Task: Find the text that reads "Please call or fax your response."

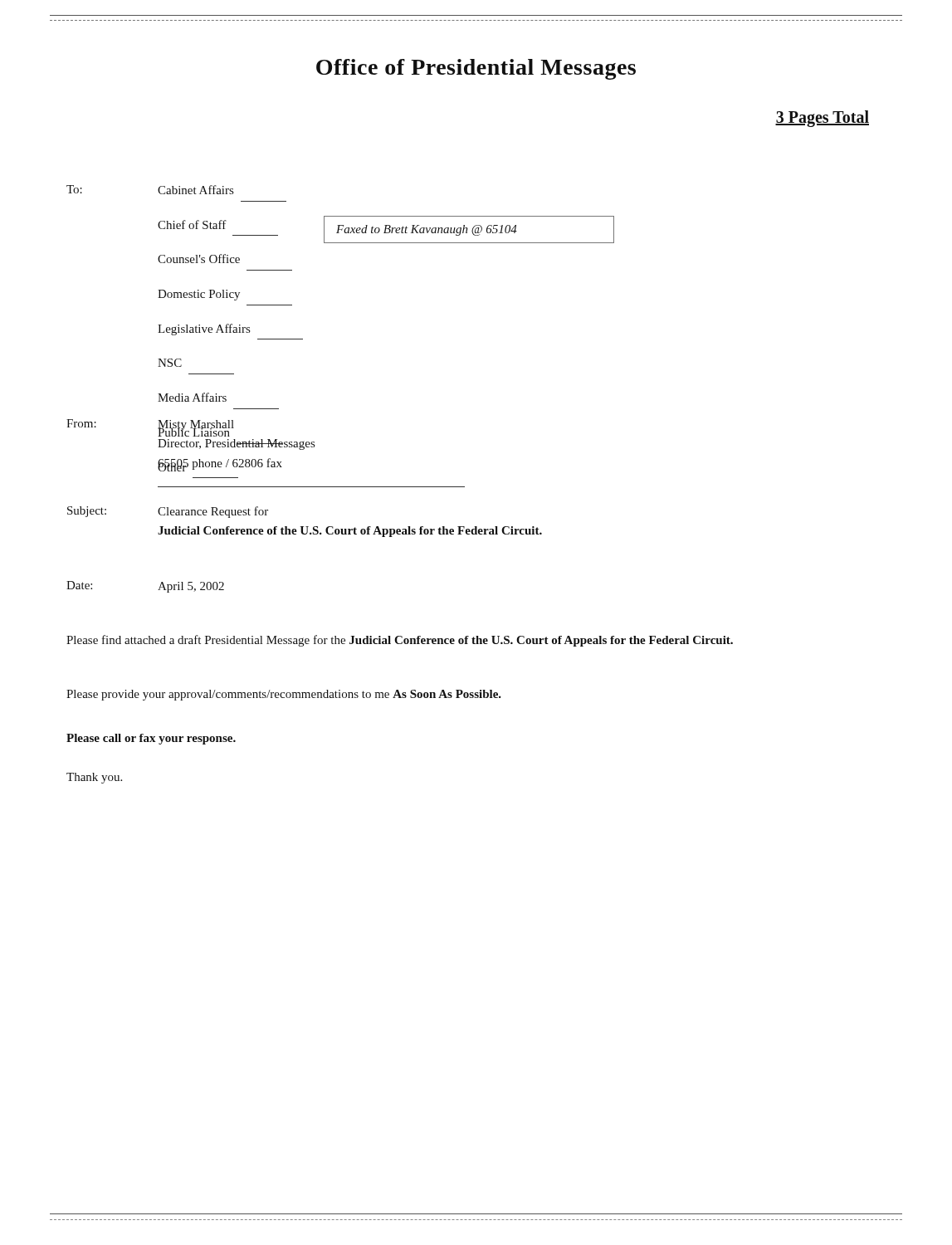Action: [x=151, y=738]
